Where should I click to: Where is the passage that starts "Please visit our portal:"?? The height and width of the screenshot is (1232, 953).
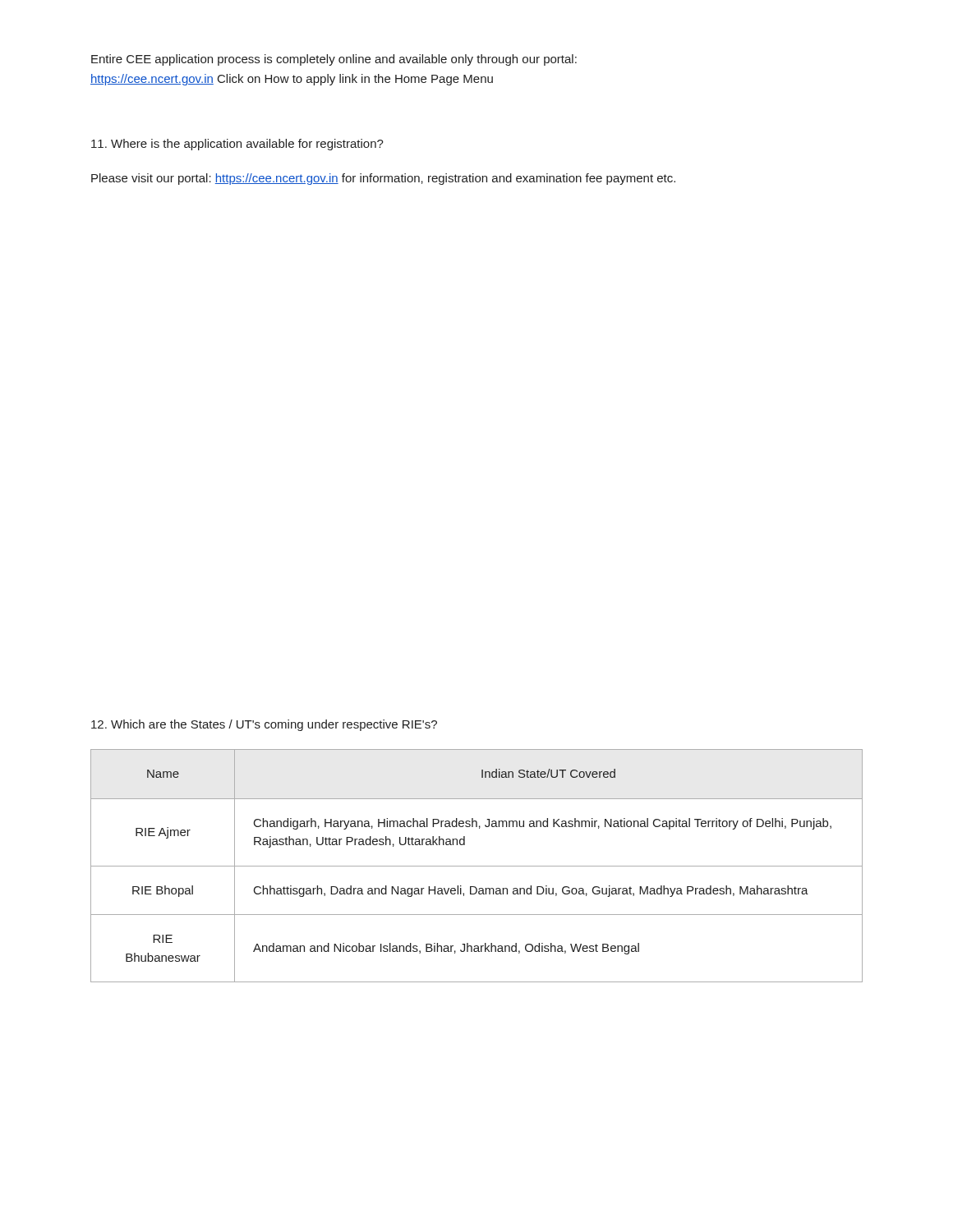[x=383, y=178]
